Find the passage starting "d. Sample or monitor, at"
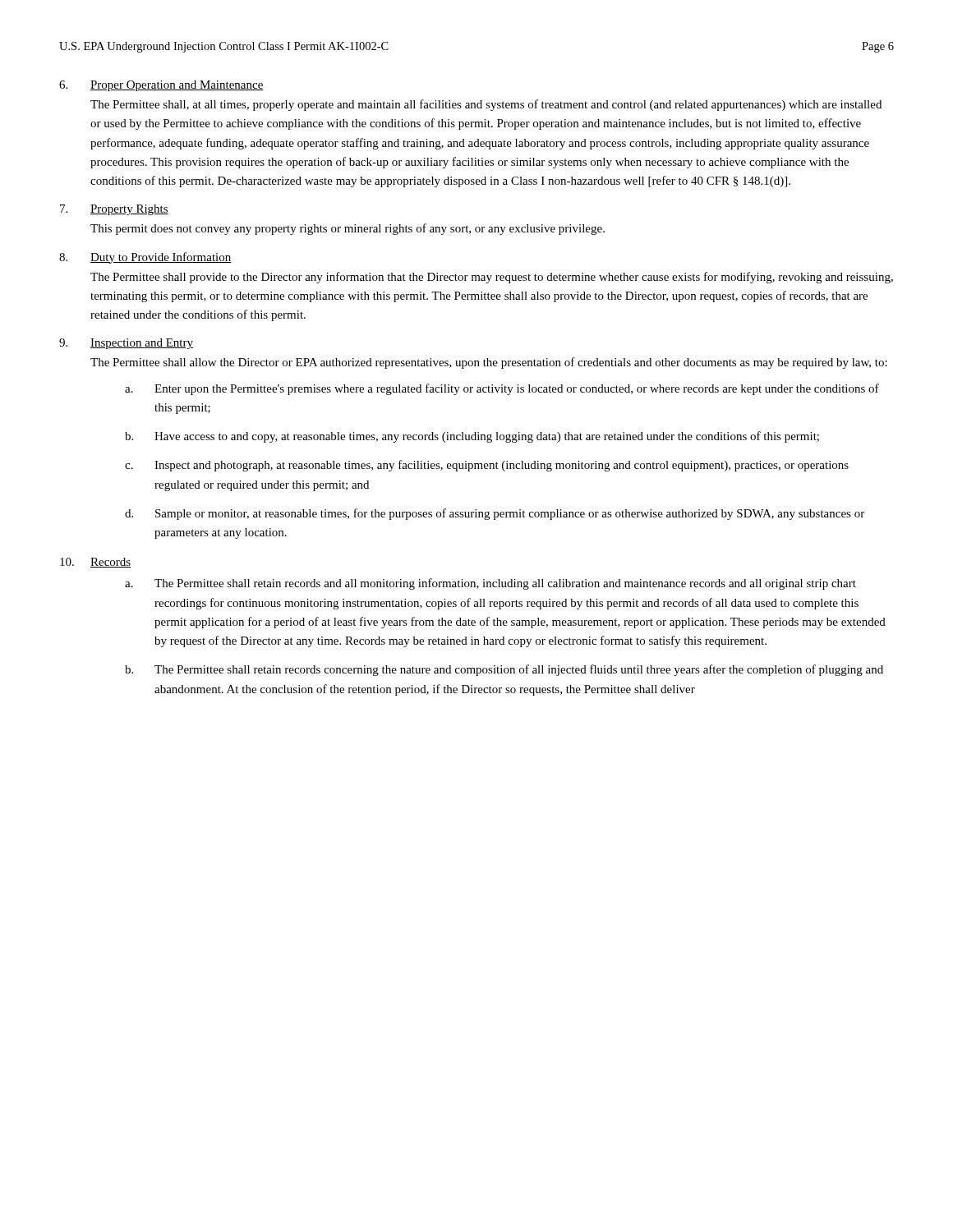This screenshot has width=953, height=1232. 509,523
